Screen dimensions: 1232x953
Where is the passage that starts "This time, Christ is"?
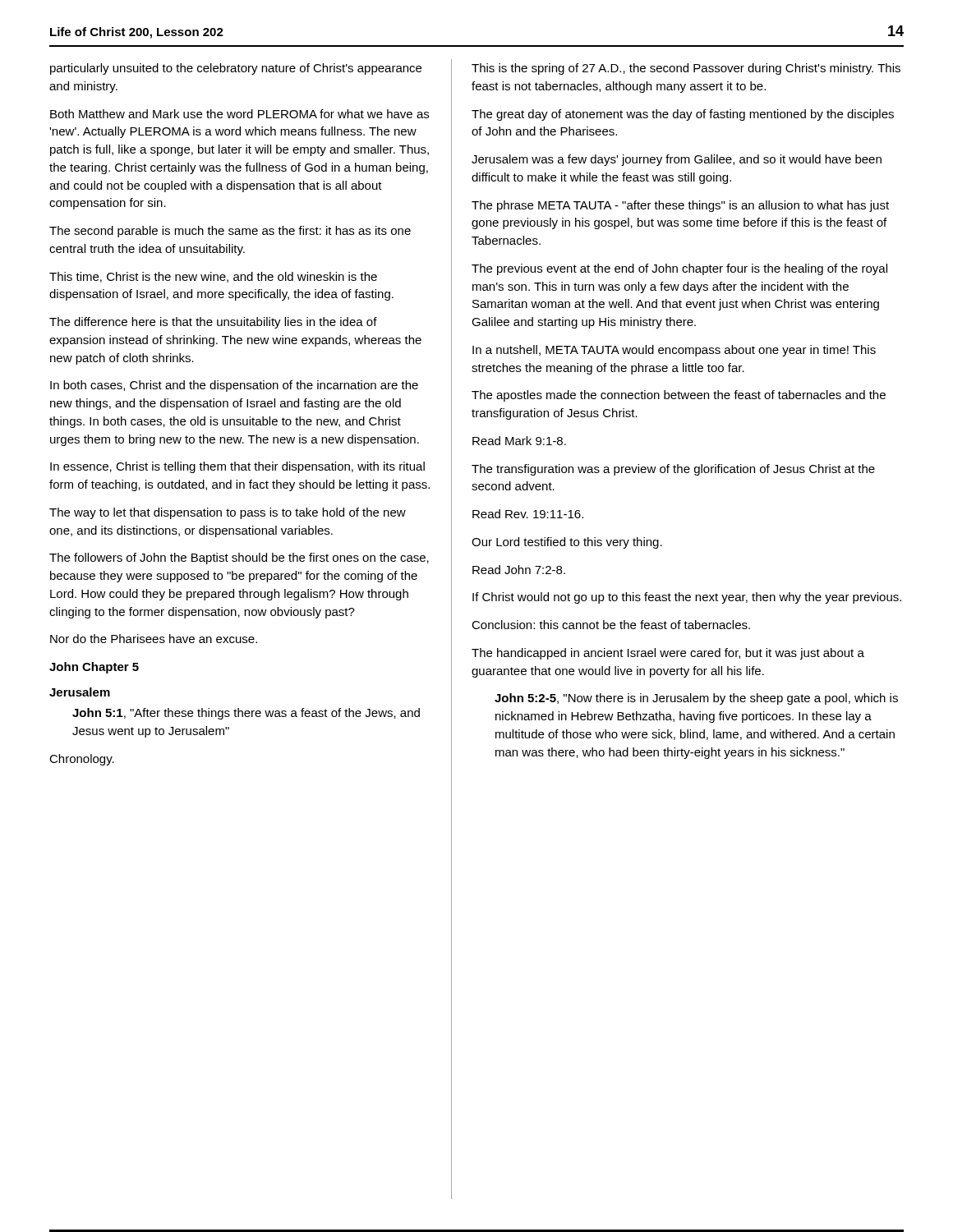pyautogui.click(x=222, y=285)
